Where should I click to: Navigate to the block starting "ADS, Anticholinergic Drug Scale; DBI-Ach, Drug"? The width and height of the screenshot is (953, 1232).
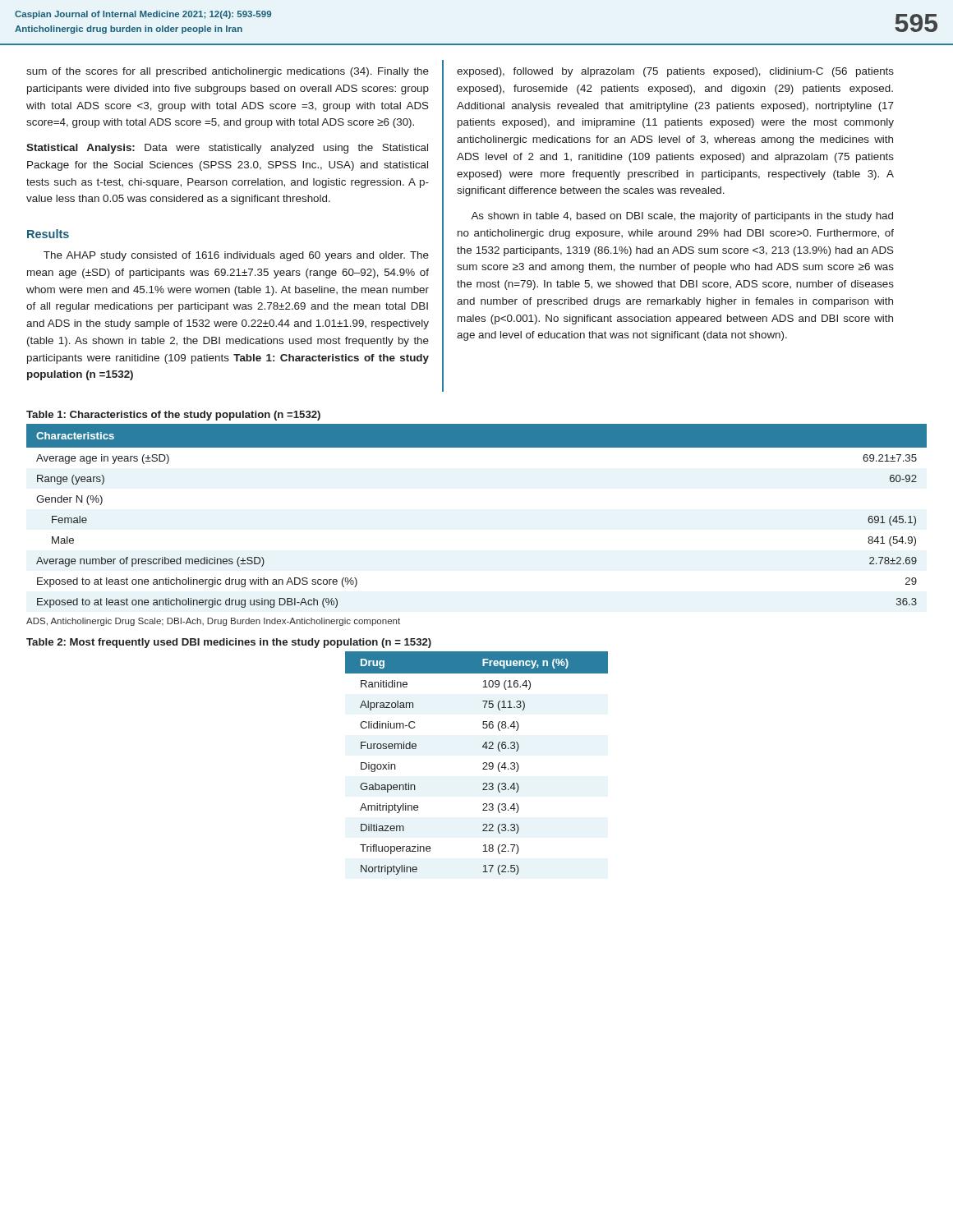[x=213, y=621]
